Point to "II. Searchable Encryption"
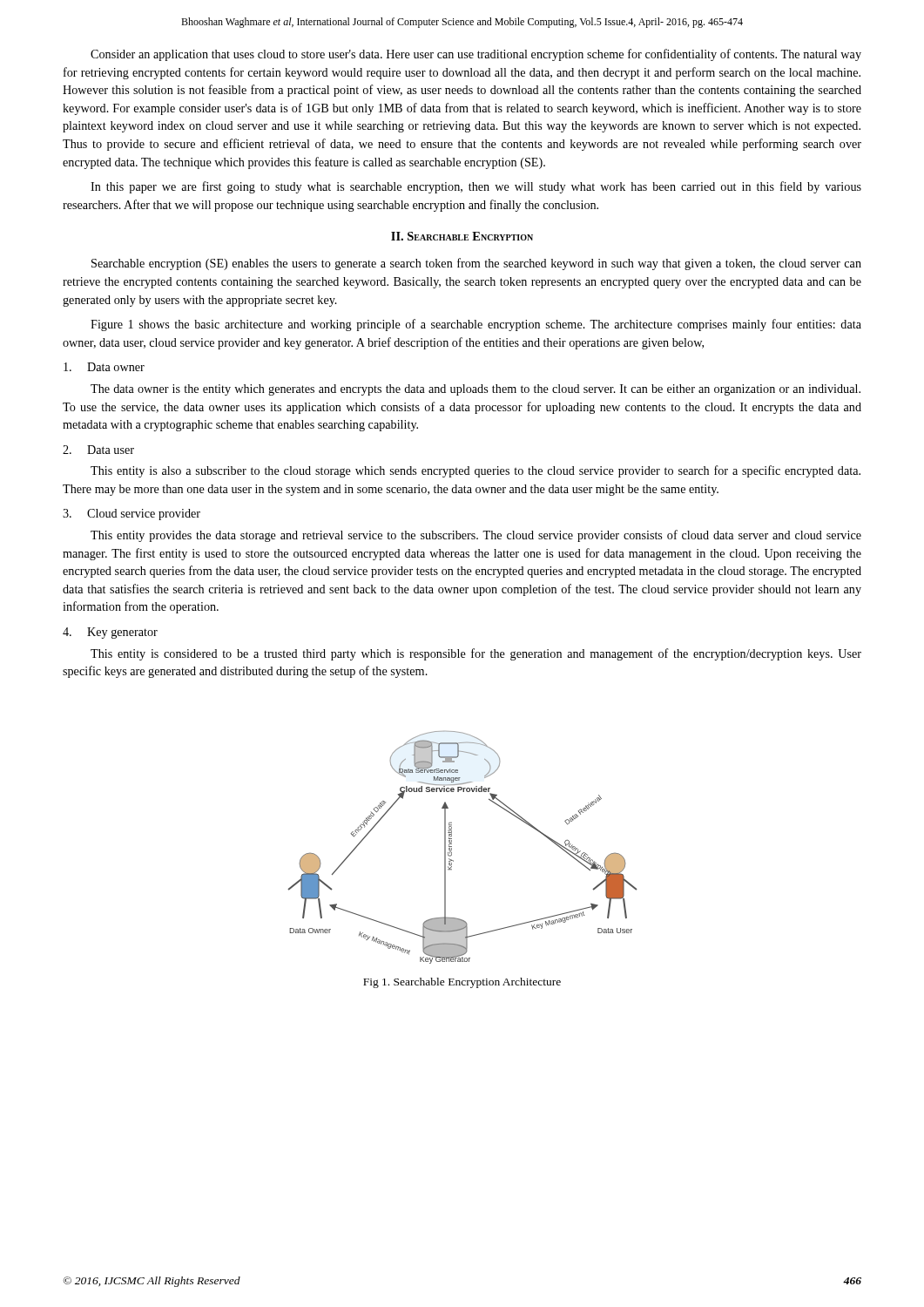 [462, 237]
